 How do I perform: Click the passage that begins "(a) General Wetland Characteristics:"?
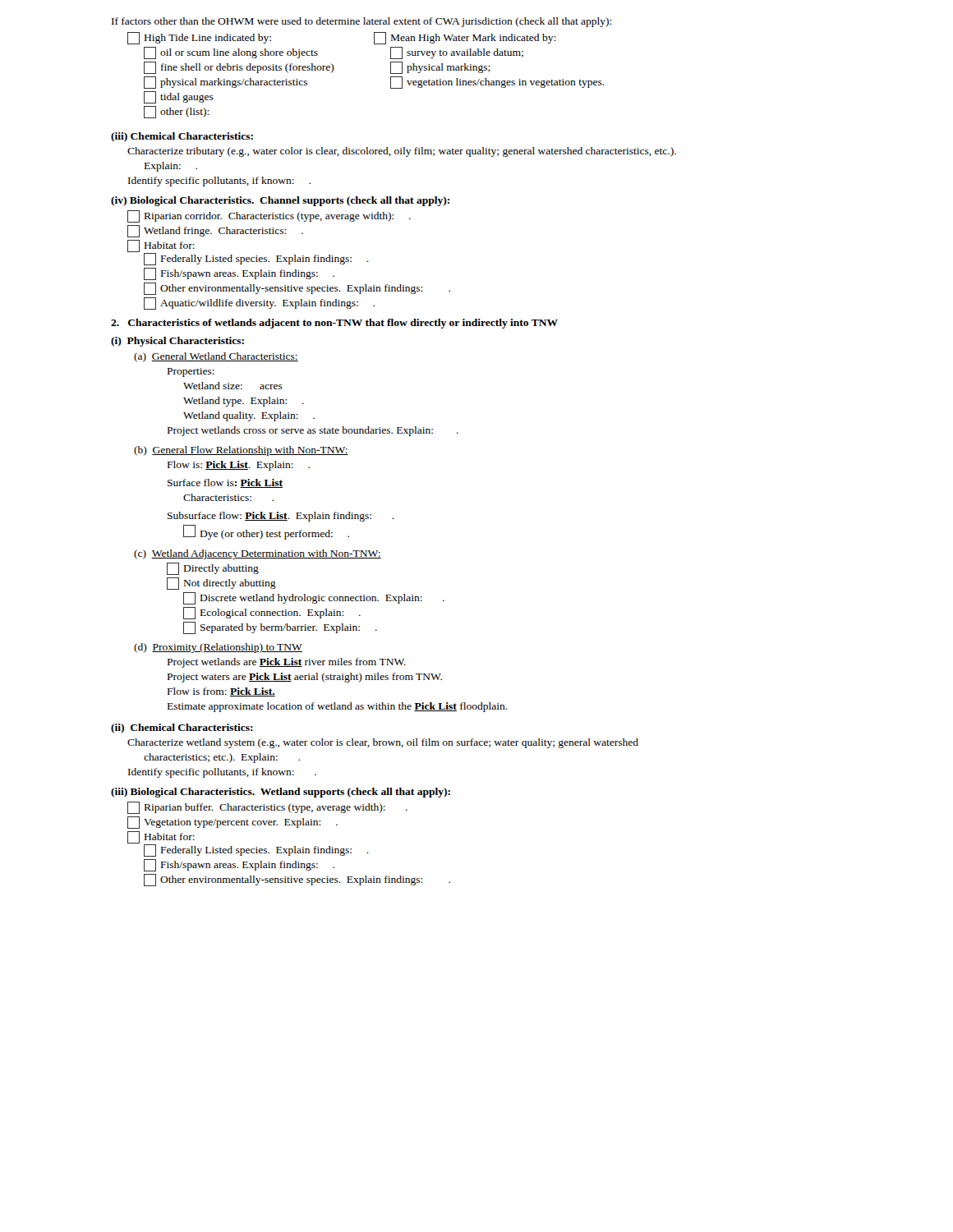(x=216, y=357)
